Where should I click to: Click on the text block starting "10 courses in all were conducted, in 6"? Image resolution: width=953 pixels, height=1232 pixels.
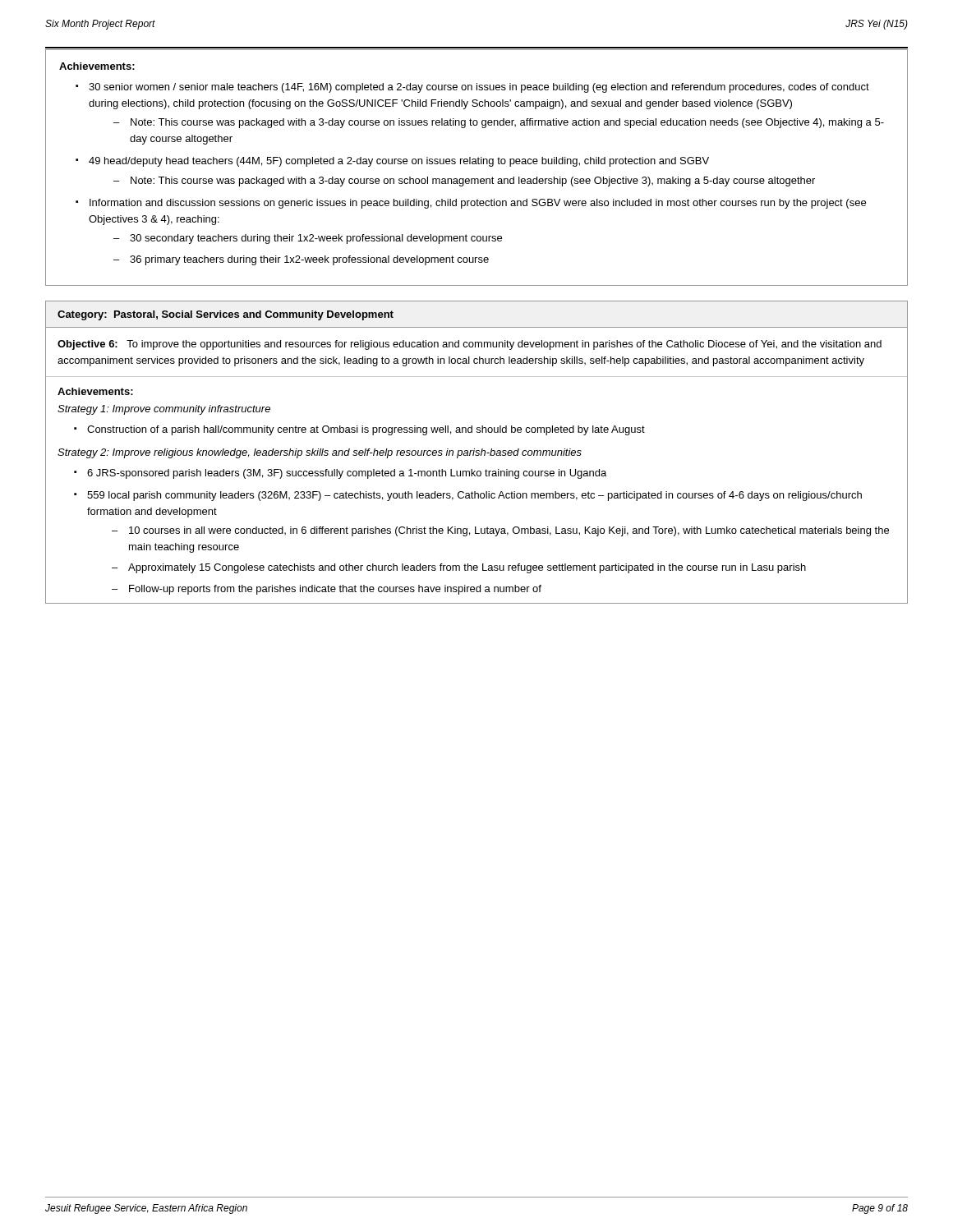[x=509, y=538]
